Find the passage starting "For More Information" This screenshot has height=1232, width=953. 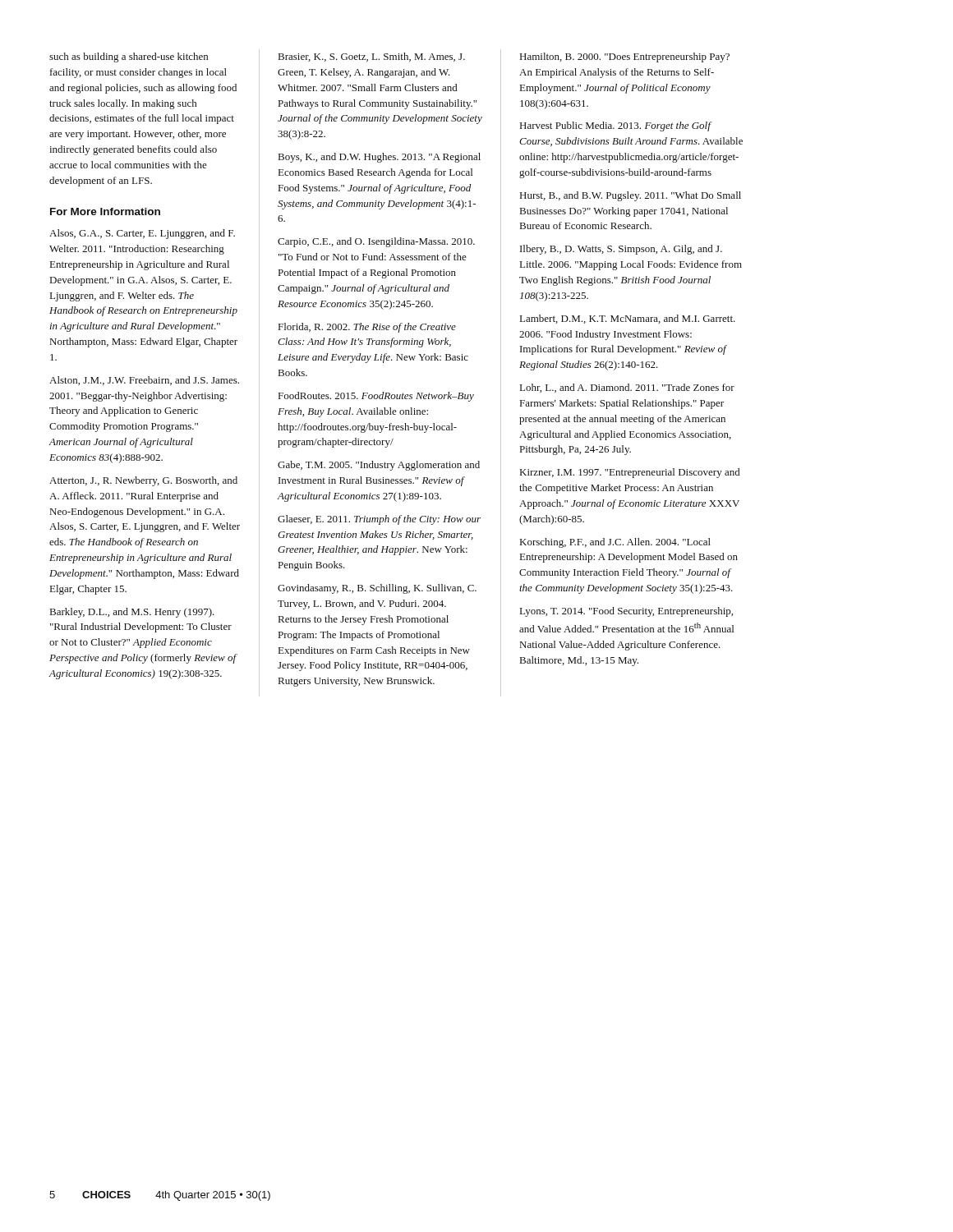click(x=105, y=211)
